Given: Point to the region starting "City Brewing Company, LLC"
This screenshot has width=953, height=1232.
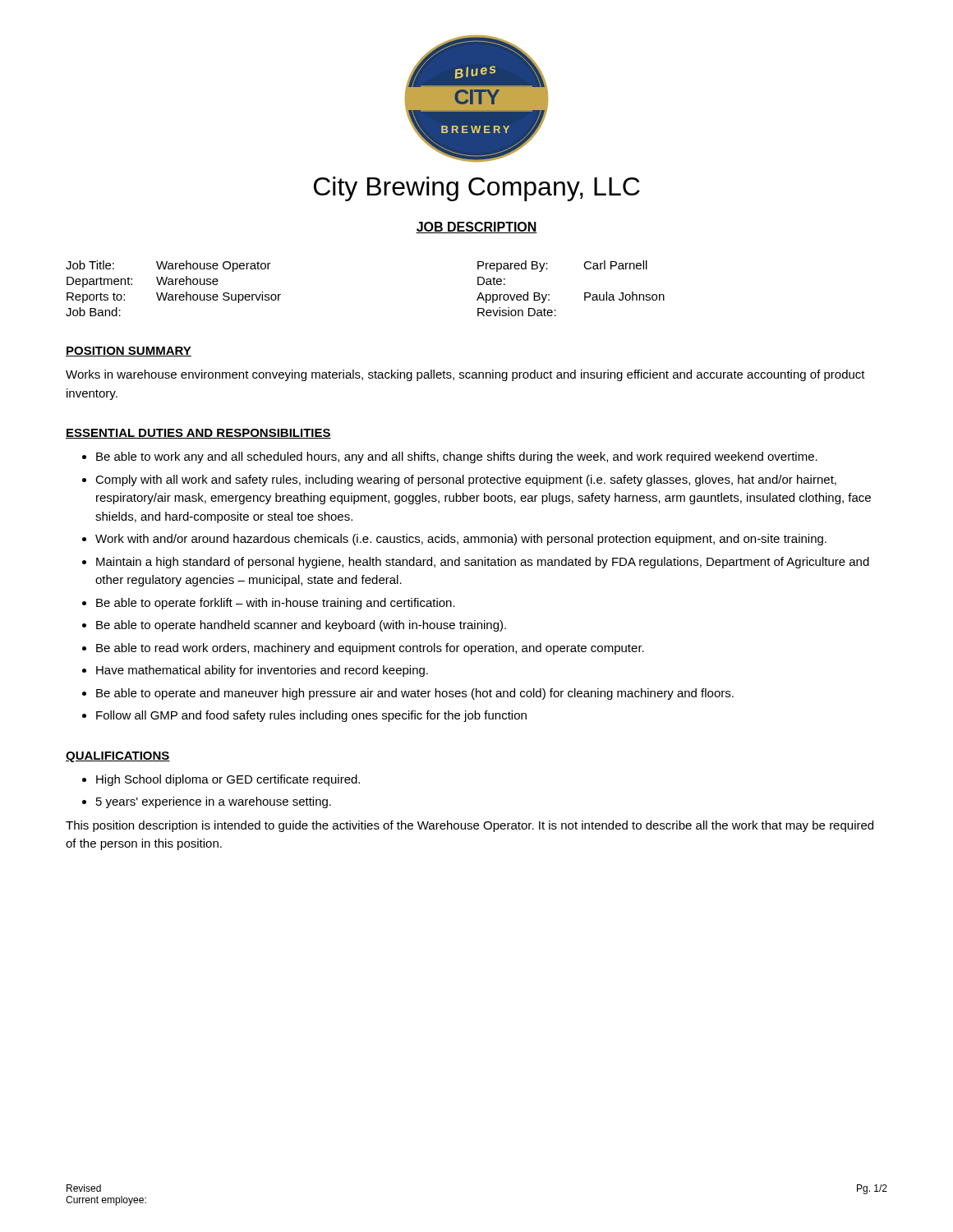Looking at the screenshot, I should point(476,186).
